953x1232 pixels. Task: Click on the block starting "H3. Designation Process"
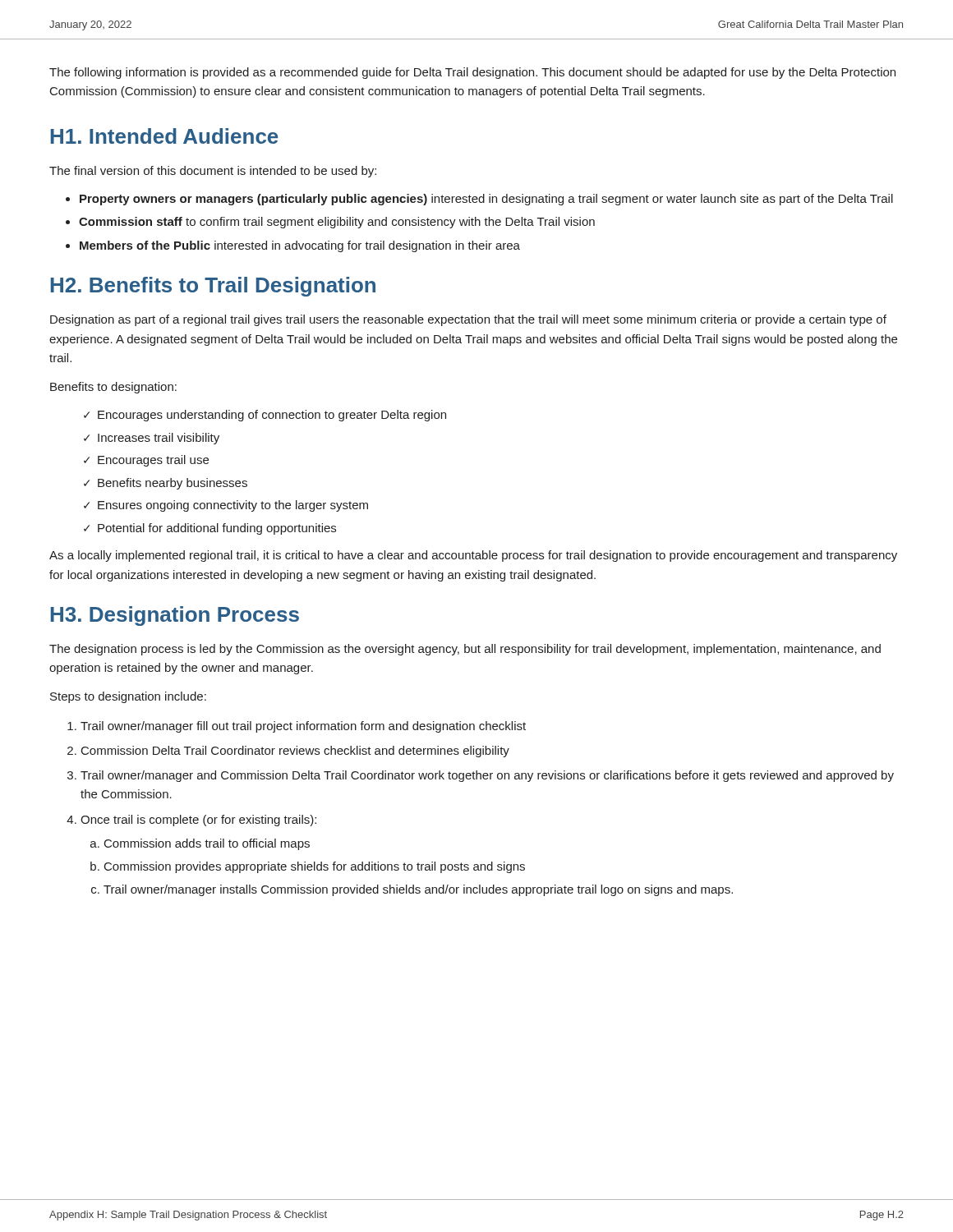tap(175, 616)
